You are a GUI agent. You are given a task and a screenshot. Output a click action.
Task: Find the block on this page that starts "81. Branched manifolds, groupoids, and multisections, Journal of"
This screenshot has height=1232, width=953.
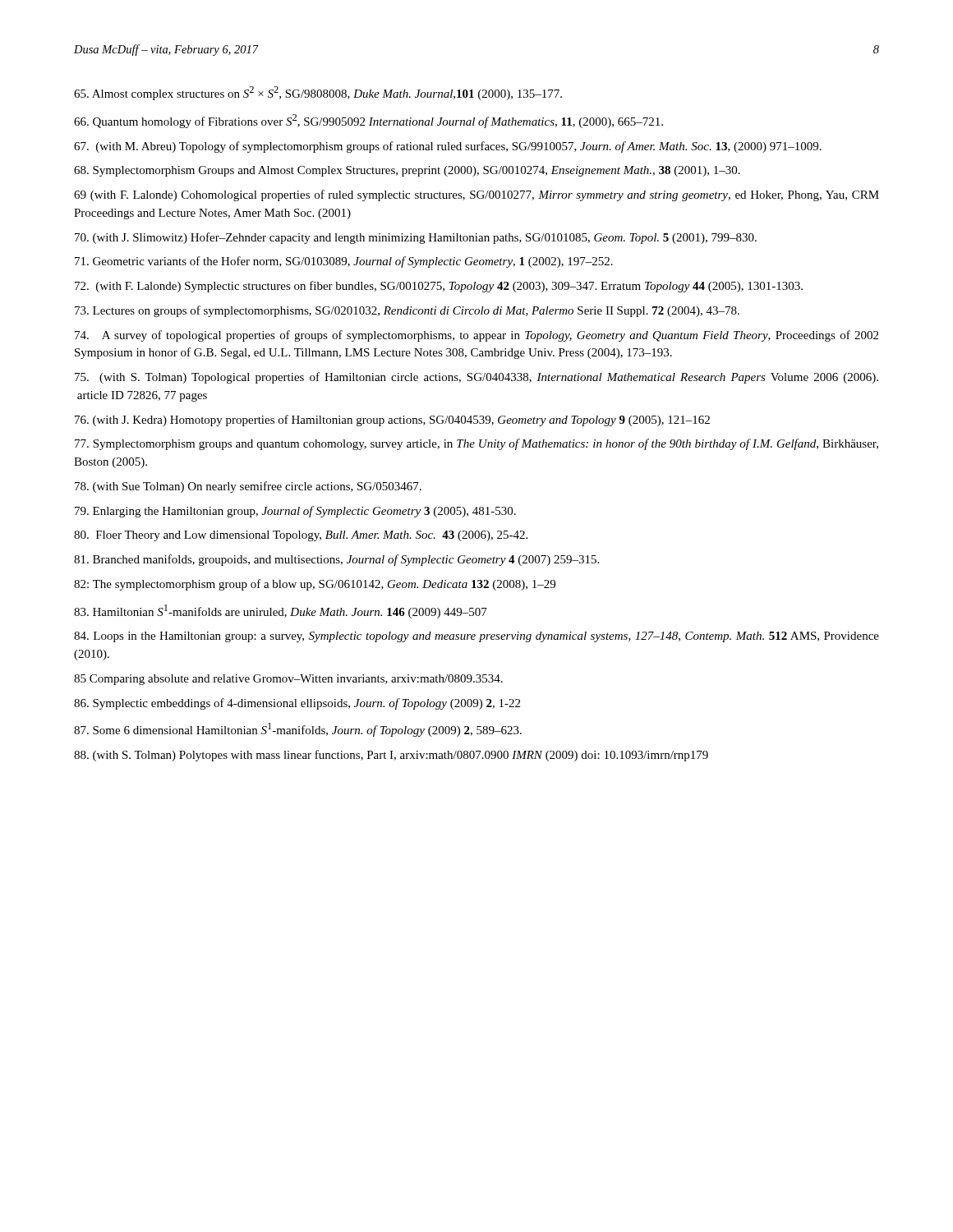pos(337,559)
